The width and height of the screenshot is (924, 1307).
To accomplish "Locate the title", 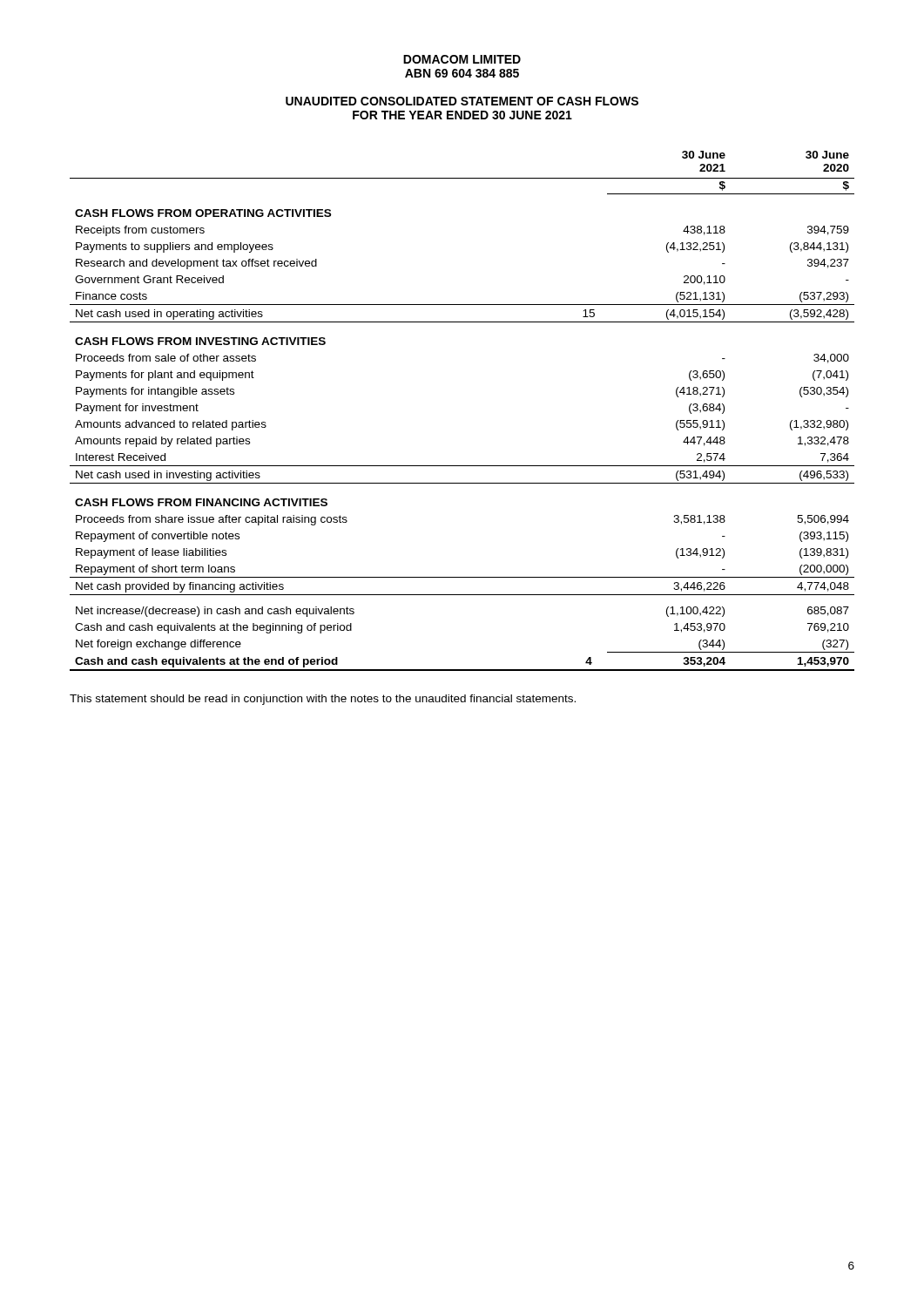I will coord(462,66).
